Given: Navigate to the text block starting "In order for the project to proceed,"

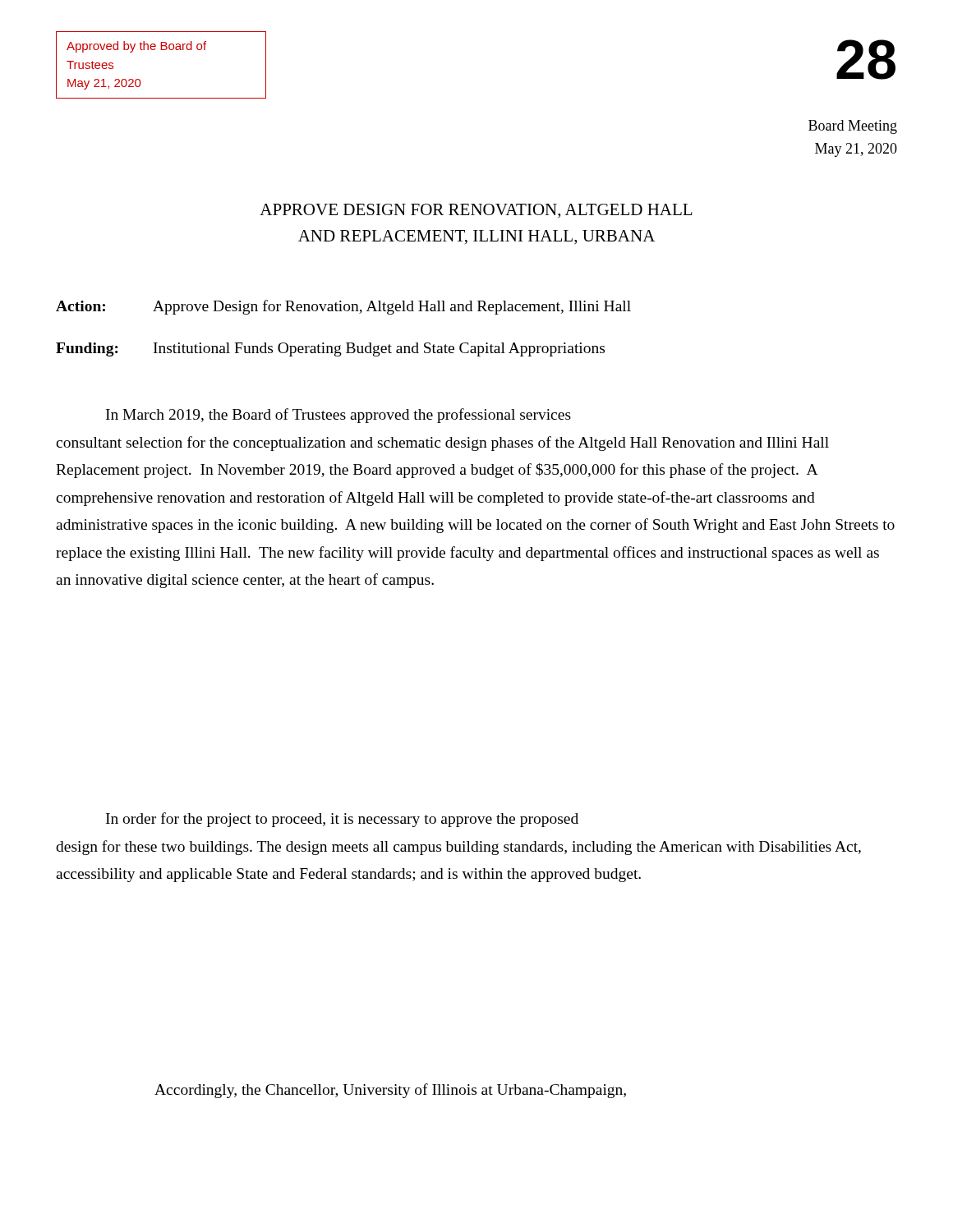Looking at the screenshot, I should pos(476,843).
